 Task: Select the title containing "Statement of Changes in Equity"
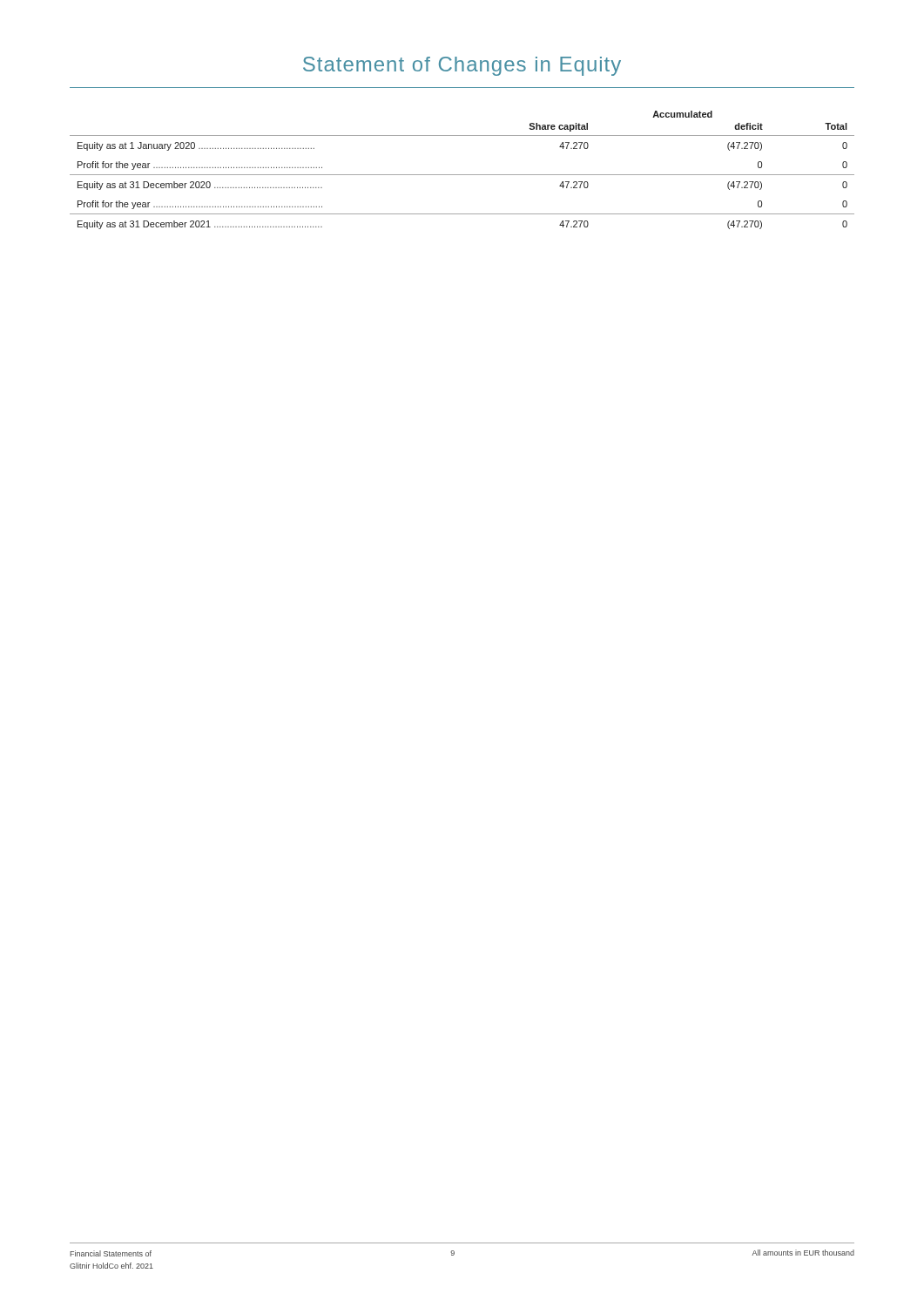tap(462, 70)
